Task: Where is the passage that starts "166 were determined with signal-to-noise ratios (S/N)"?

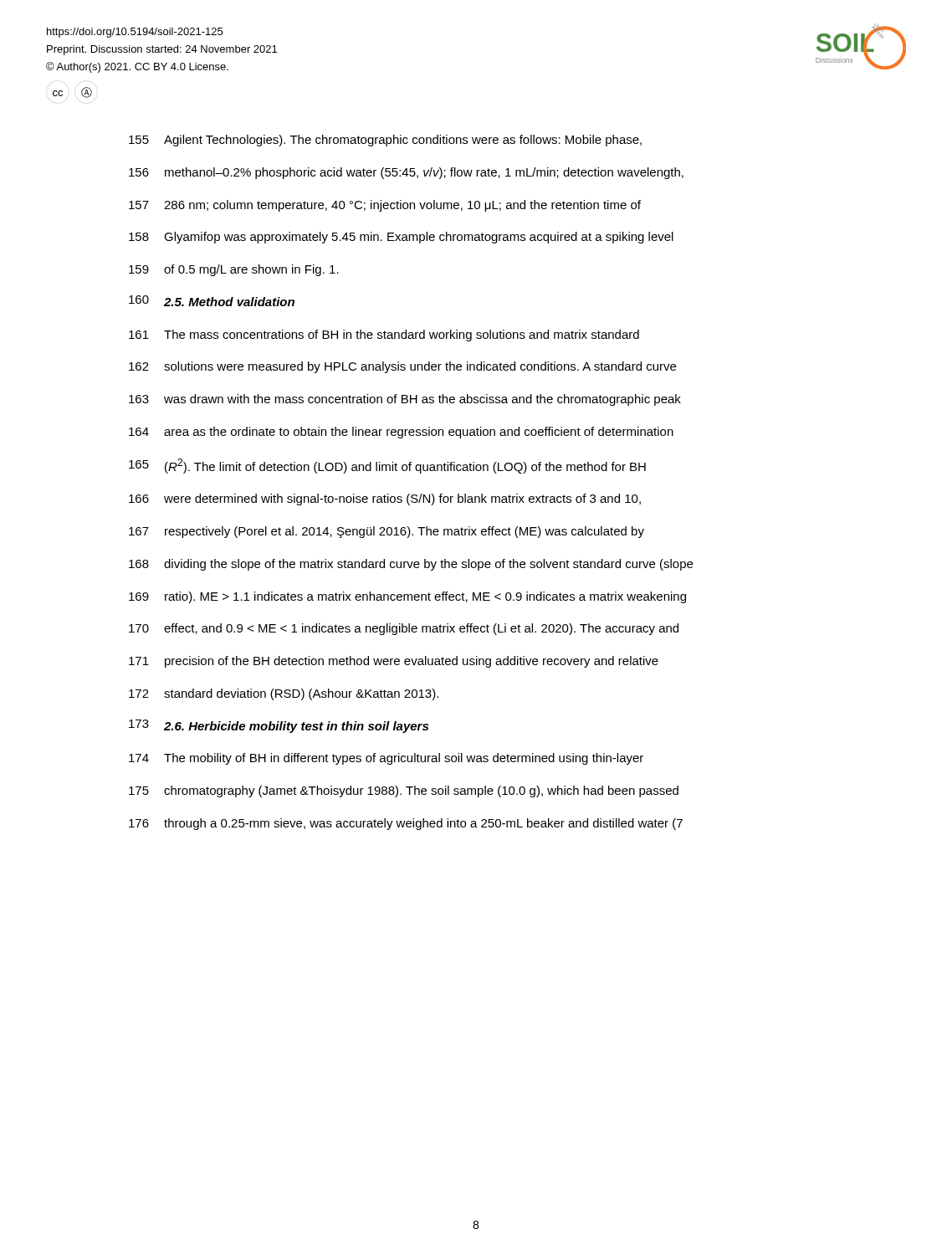Action: click(491, 499)
